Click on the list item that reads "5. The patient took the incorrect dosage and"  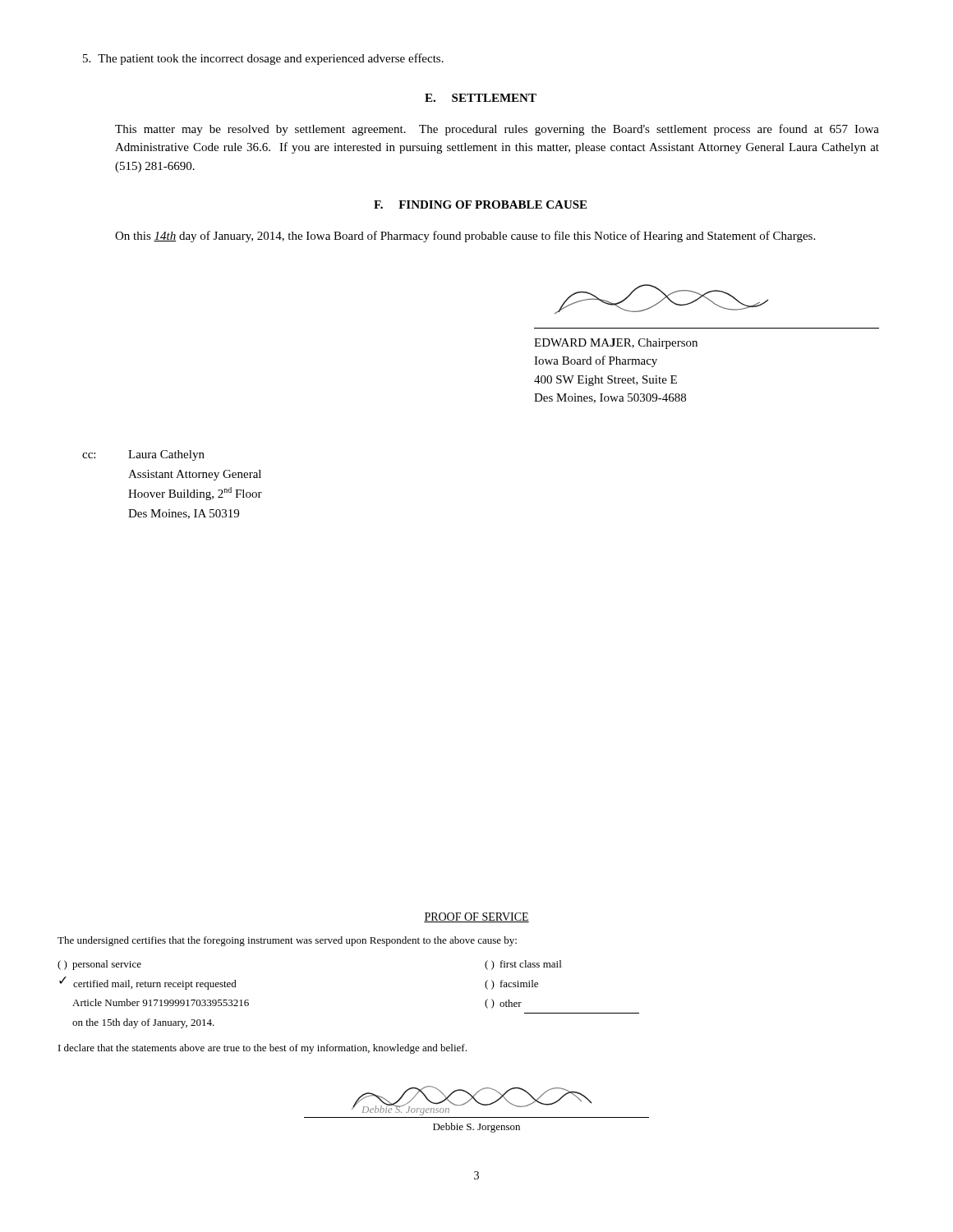(263, 59)
